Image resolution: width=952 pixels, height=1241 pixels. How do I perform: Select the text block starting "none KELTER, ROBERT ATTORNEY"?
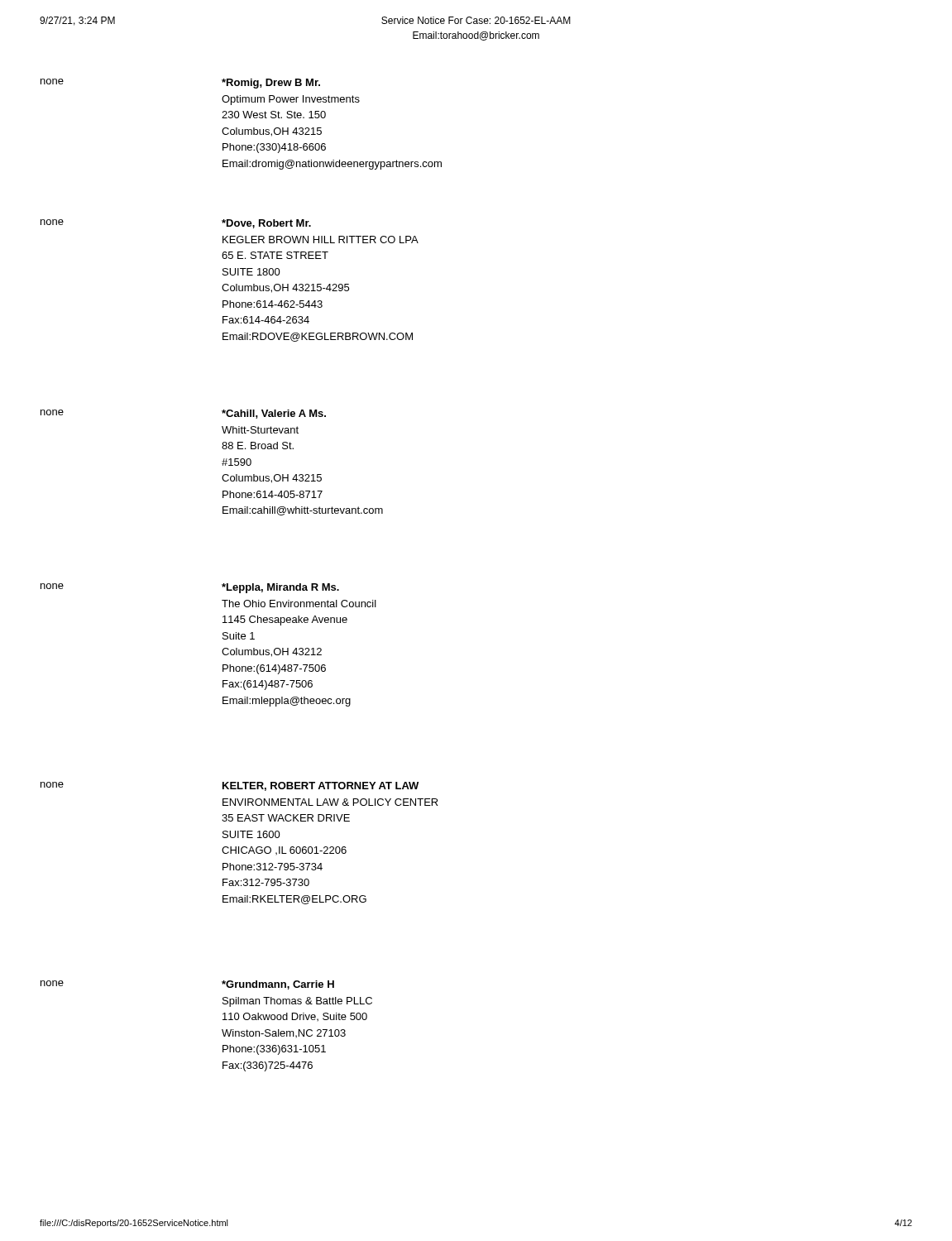230,786
